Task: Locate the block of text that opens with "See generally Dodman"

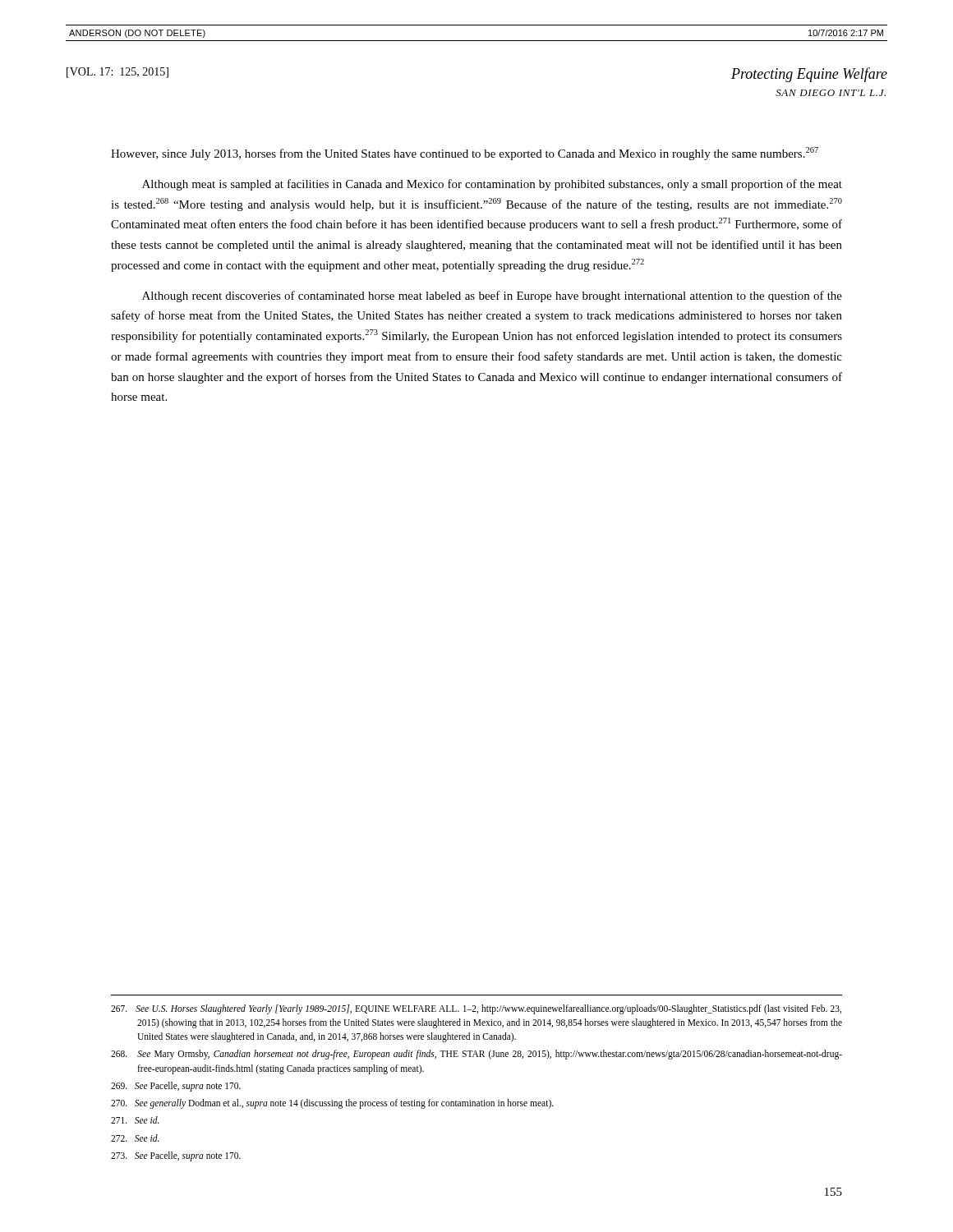Action: click(332, 1103)
